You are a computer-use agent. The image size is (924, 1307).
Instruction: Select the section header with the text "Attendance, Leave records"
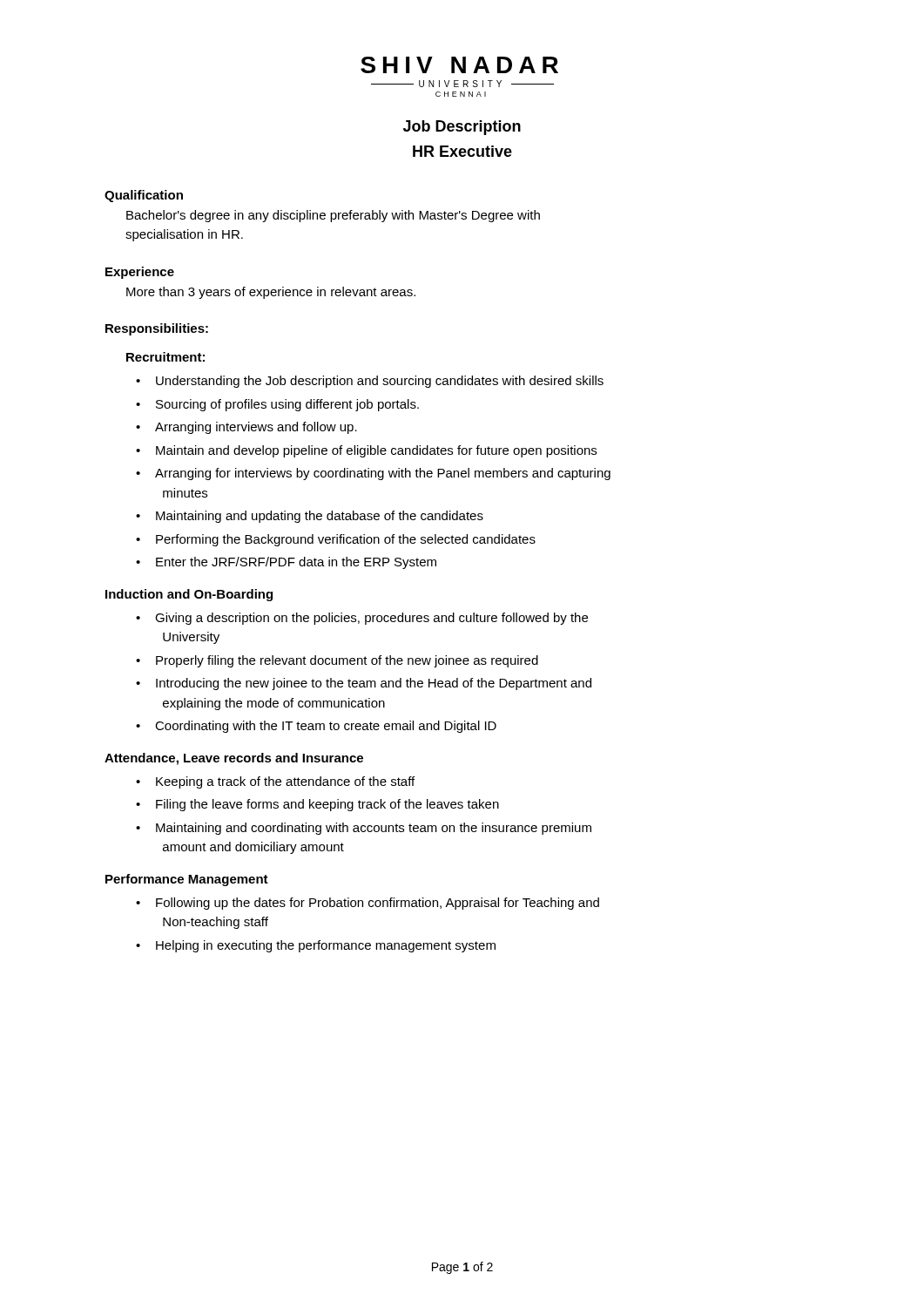pyautogui.click(x=234, y=757)
